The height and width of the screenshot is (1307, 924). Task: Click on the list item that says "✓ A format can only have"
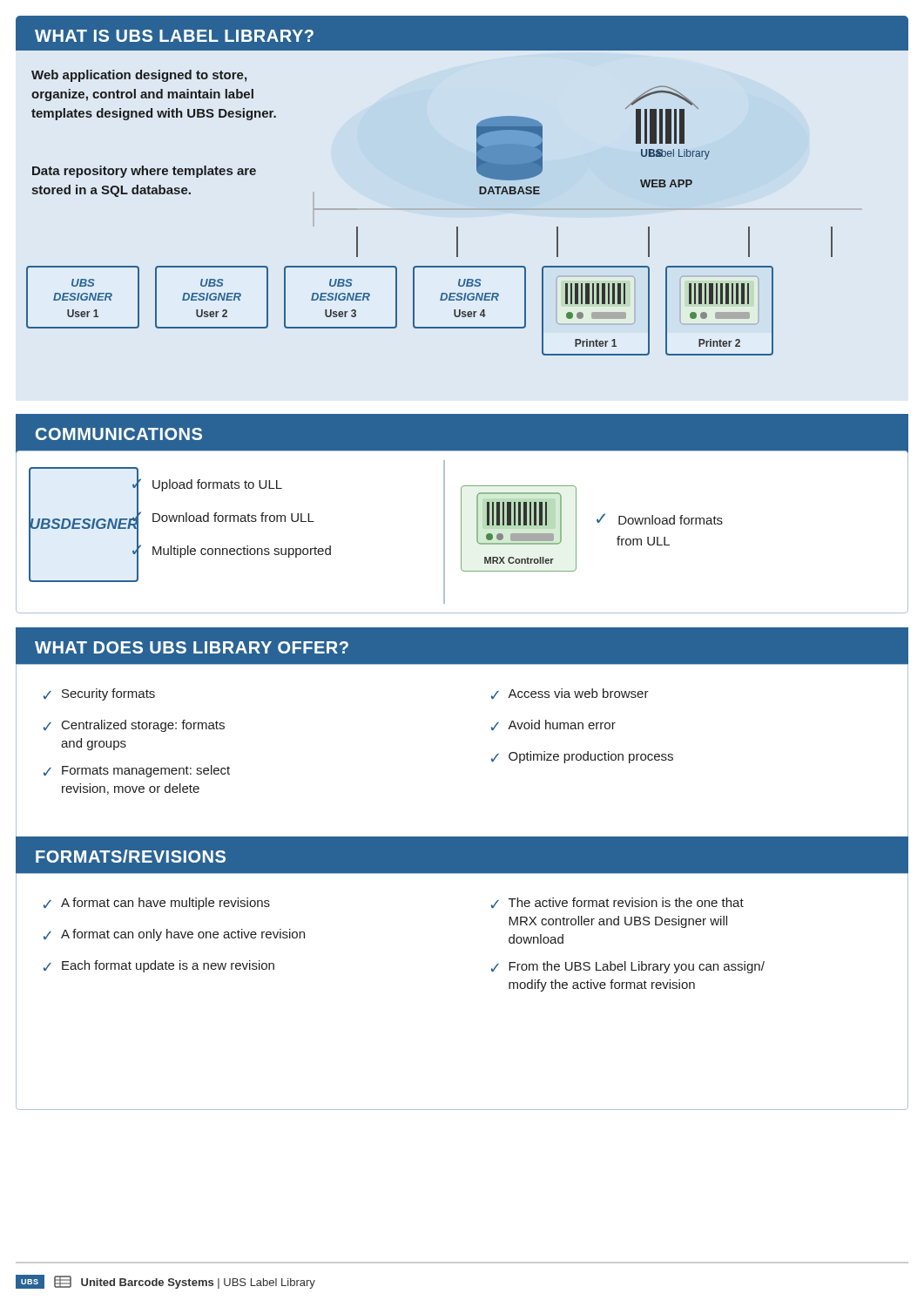(173, 936)
